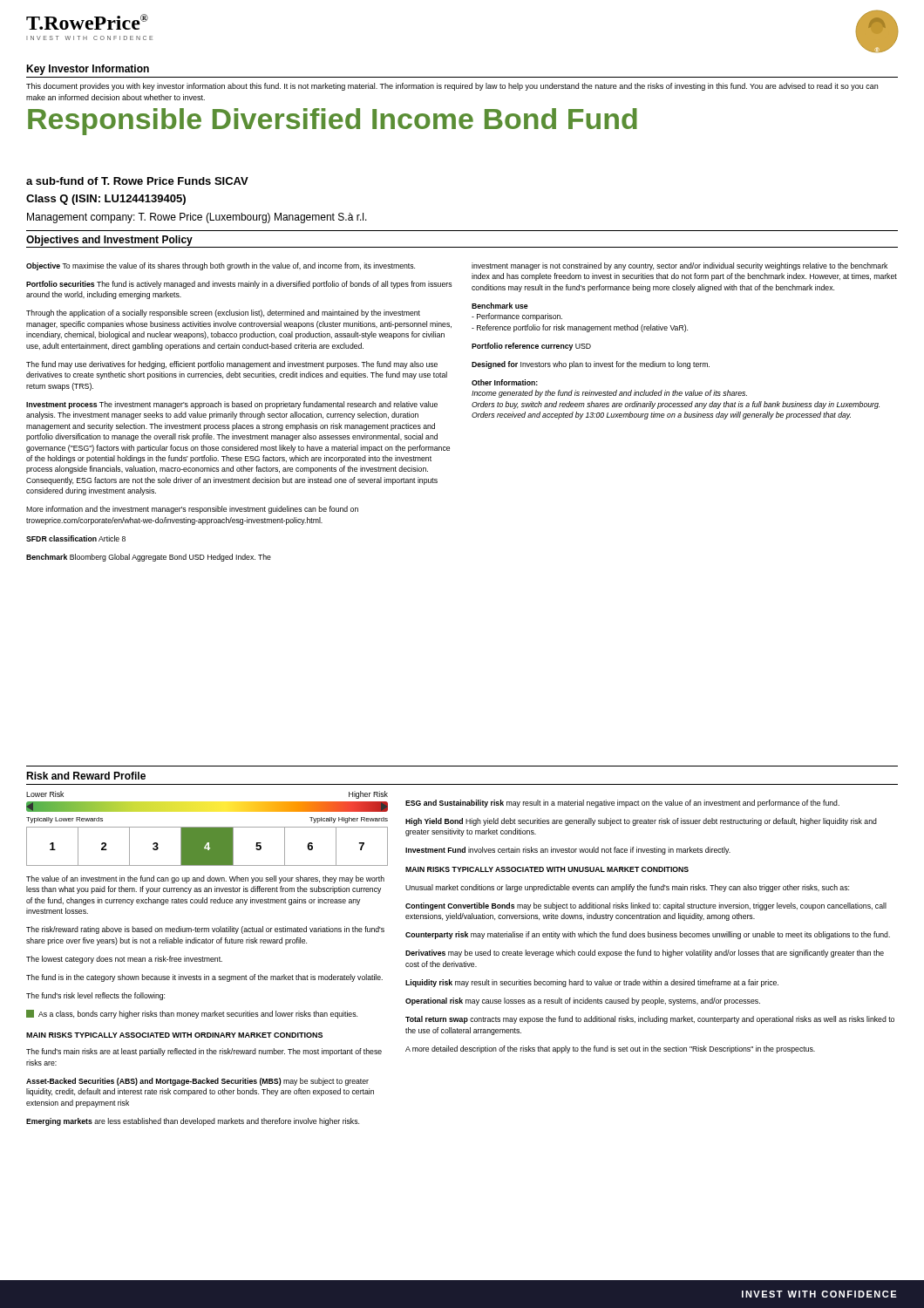Select the text block containing "Management company: T. Rowe"

point(197,217)
